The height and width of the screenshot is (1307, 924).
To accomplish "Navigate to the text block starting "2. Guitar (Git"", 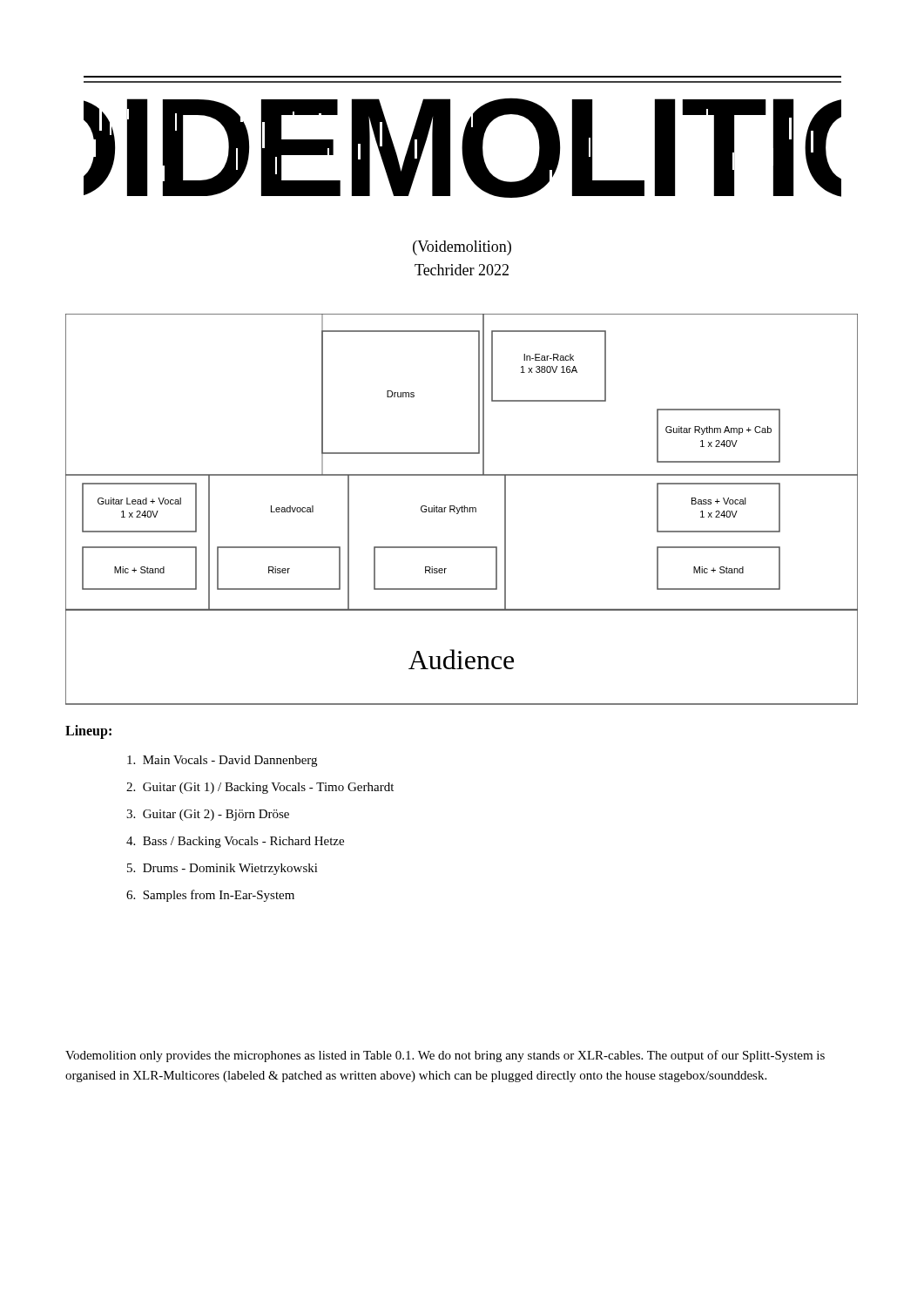I will pos(260,787).
